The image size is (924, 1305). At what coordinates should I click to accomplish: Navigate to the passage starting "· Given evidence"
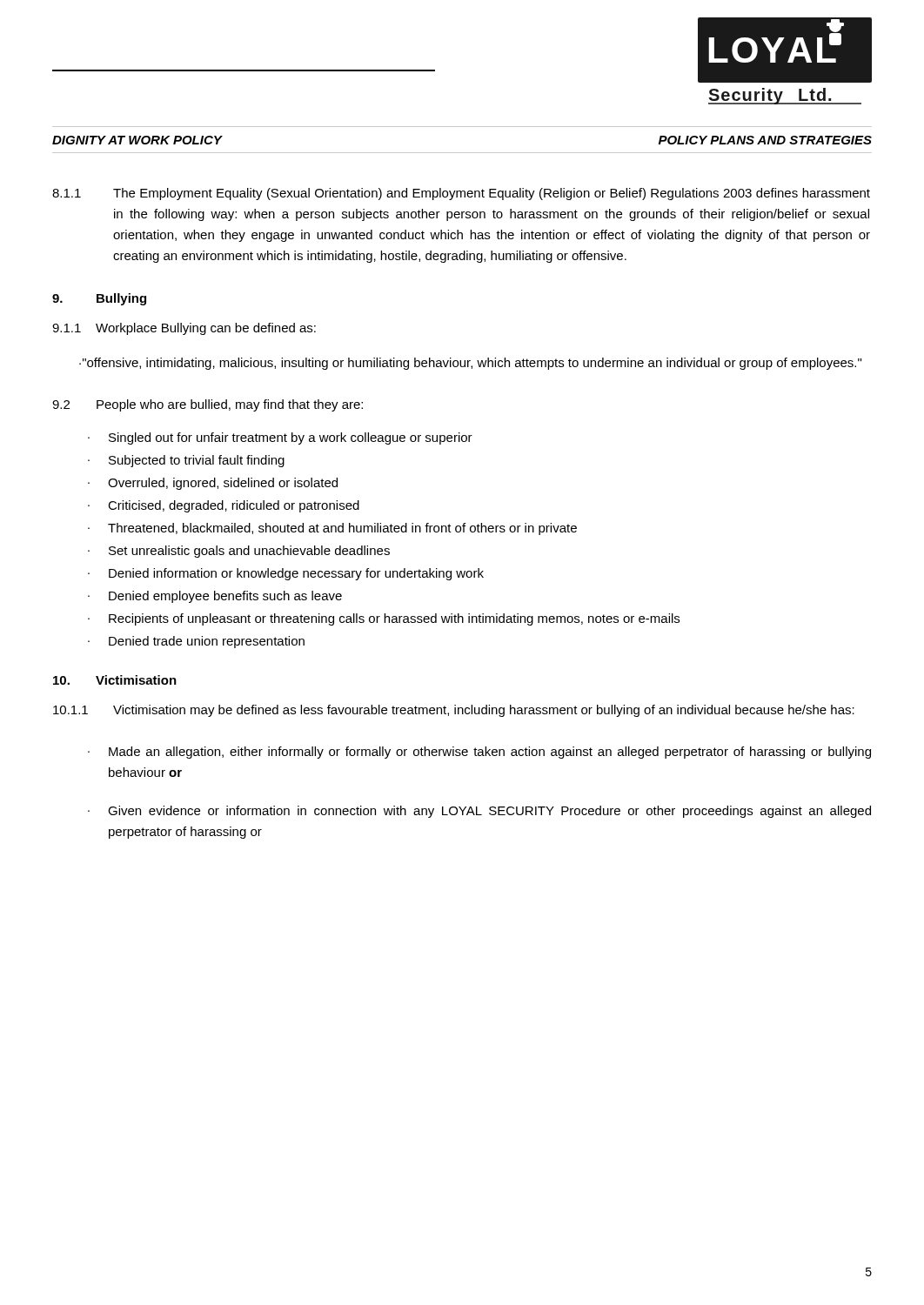click(479, 821)
